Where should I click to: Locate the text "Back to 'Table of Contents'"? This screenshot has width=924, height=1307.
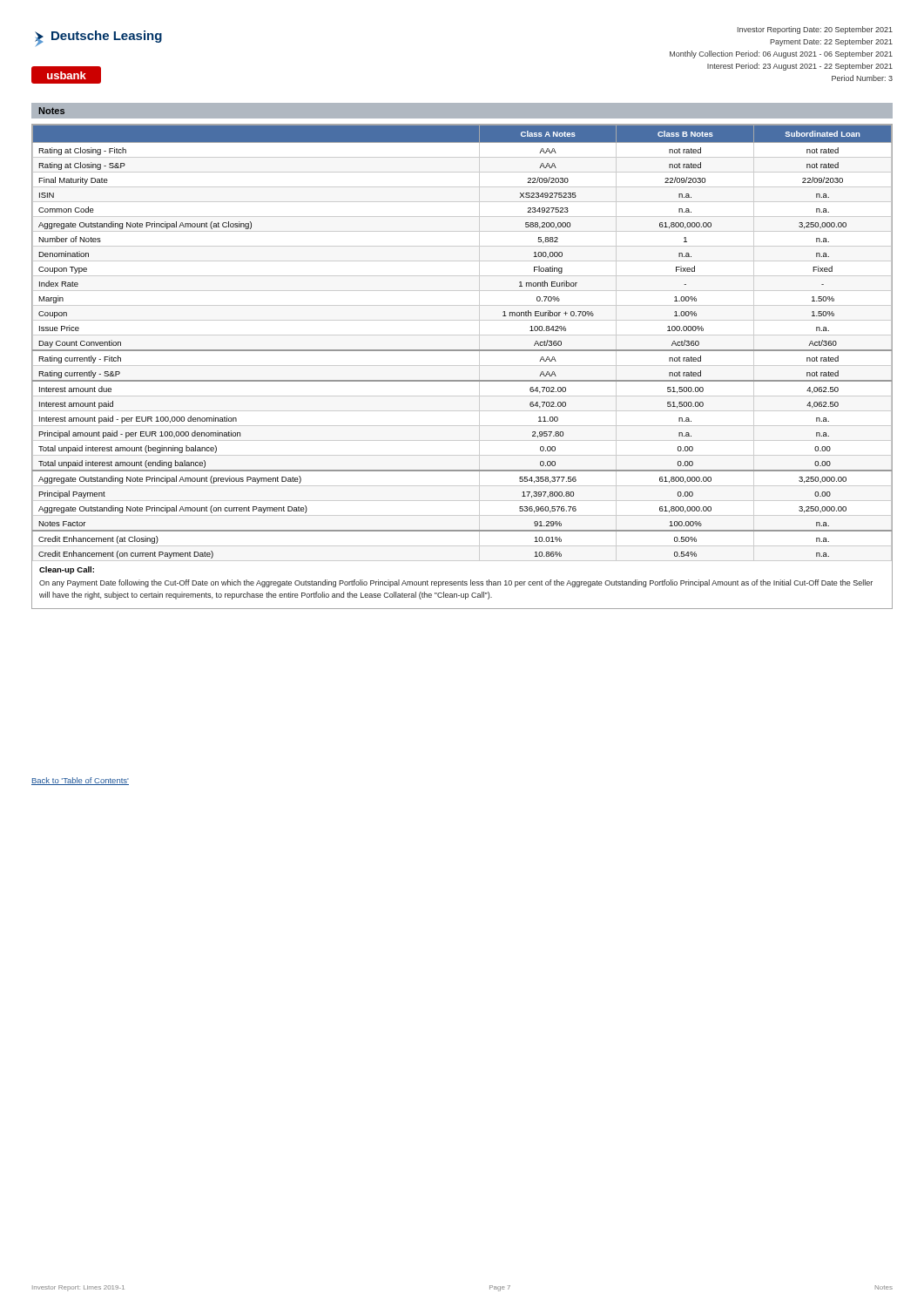[x=80, y=780]
